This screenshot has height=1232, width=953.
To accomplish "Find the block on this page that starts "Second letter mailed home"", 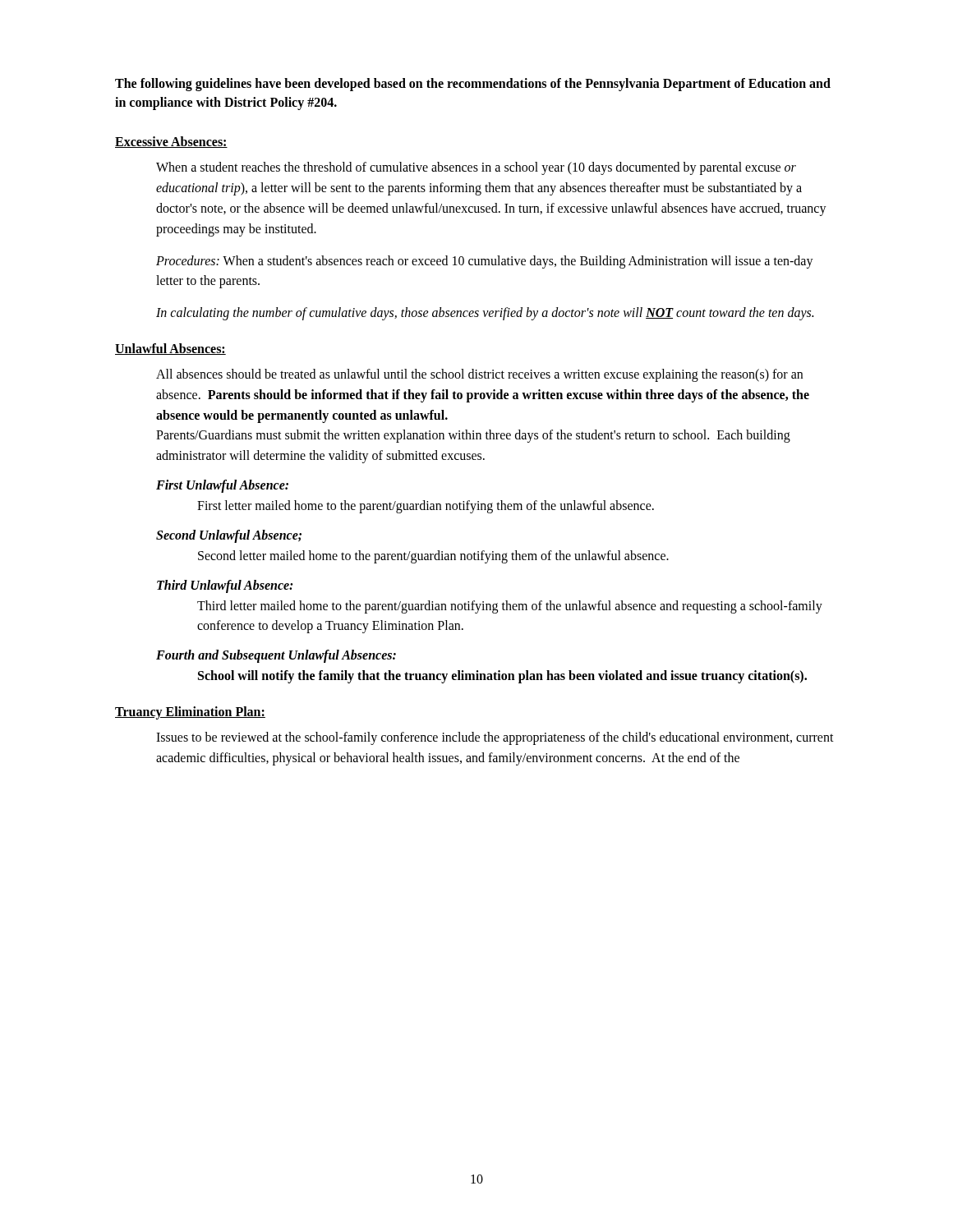I will (x=433, y=555).
